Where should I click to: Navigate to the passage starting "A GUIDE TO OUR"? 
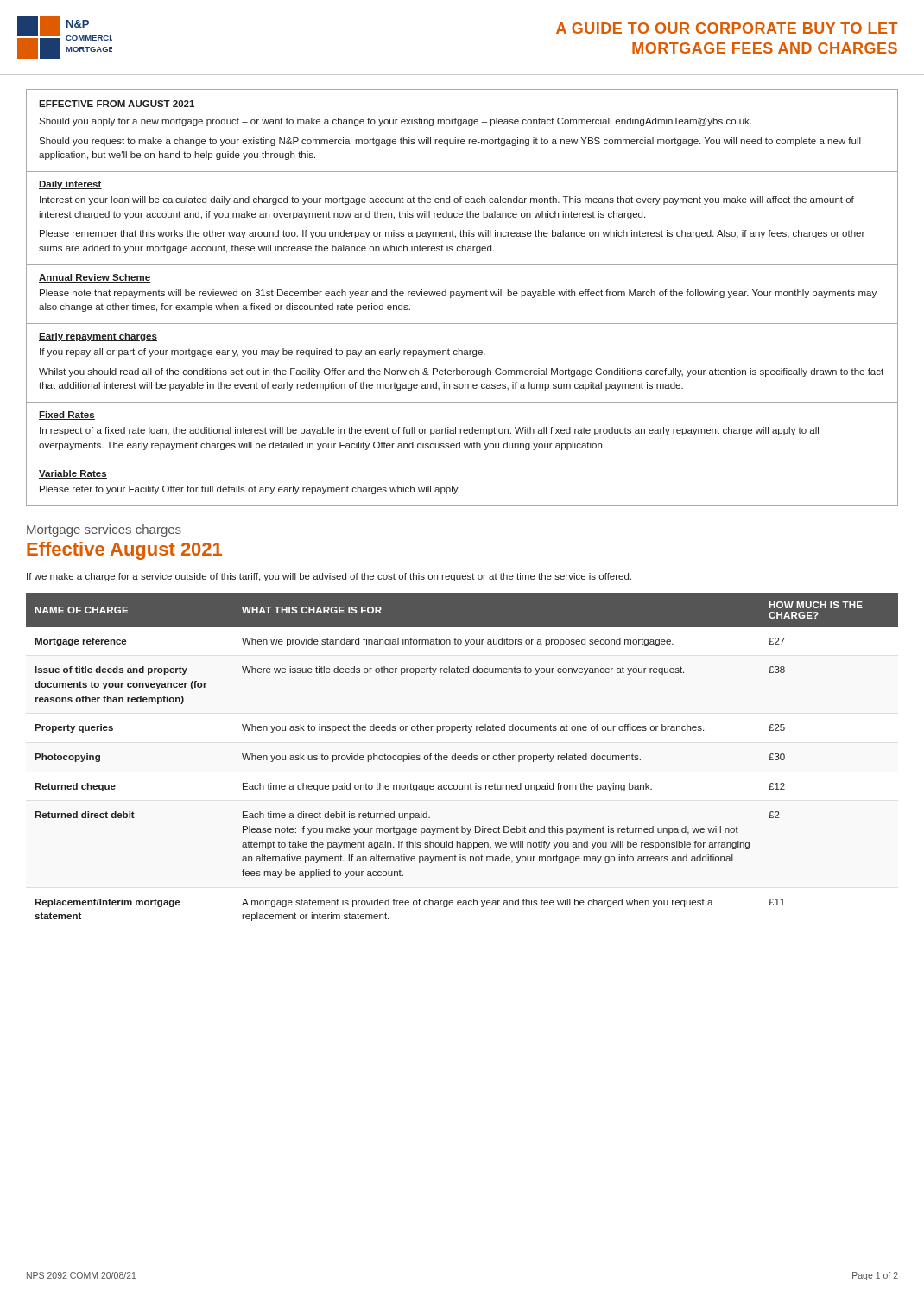(727, 38)
